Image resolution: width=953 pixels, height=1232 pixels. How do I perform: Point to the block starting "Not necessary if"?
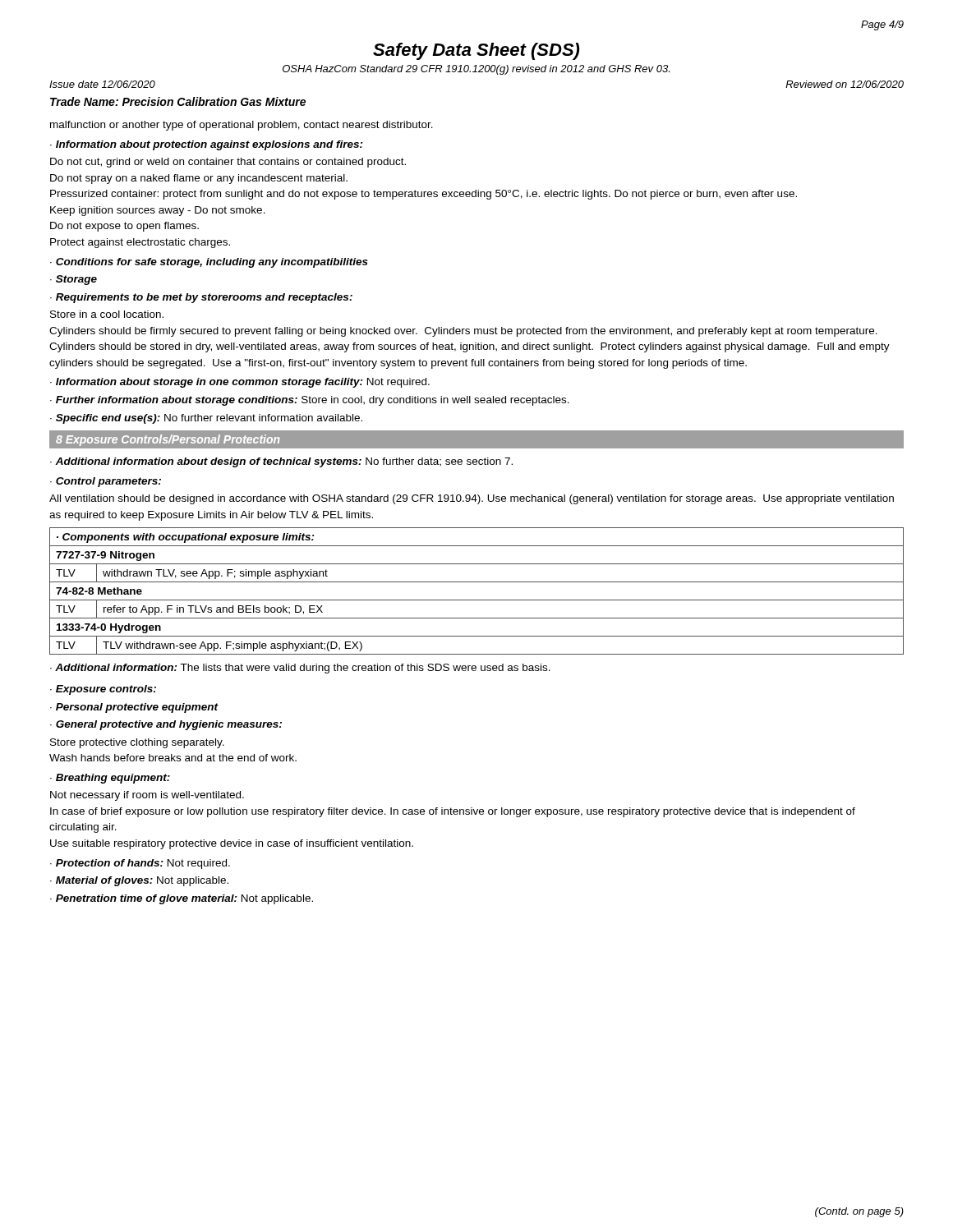coord(452,819)
